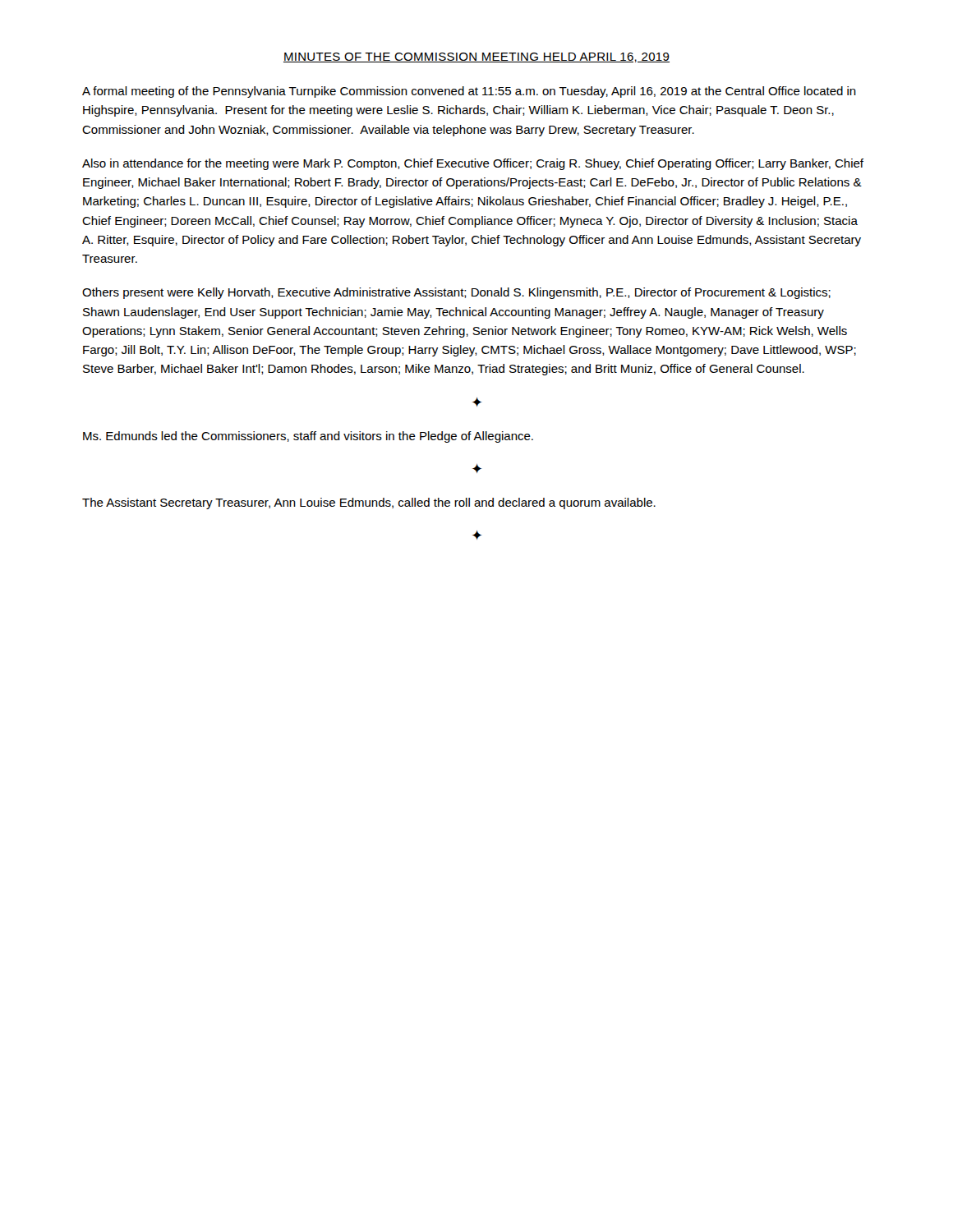
Task: Navigate to the text starting "Others present were Kelly Horvath, Executive Administrative"
Action: (x=469, y=330)
